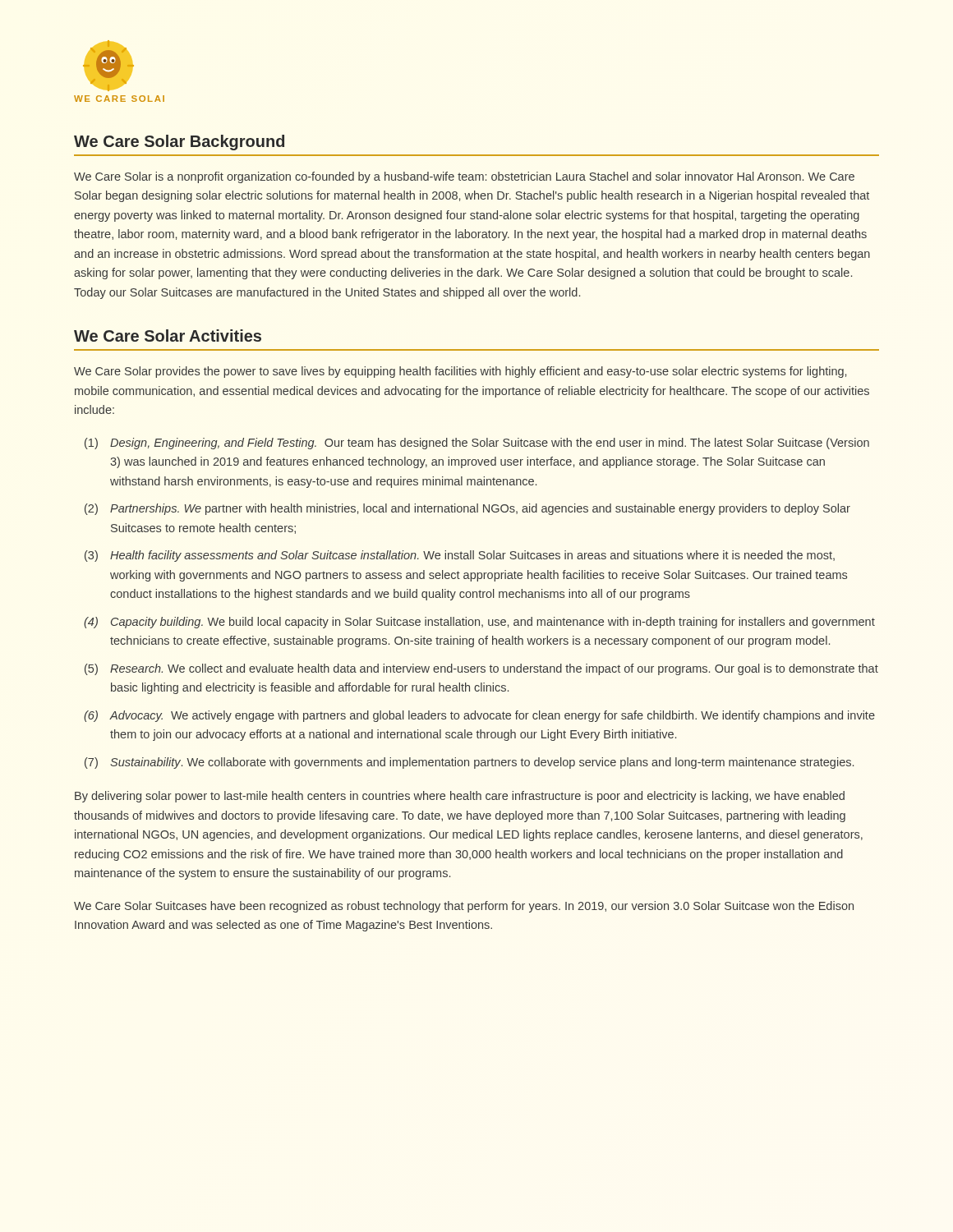Select the text block with the text "We Care Solar provides the power"
The width and height of the screenshot is (953, 1232).
tap(472, 391)
